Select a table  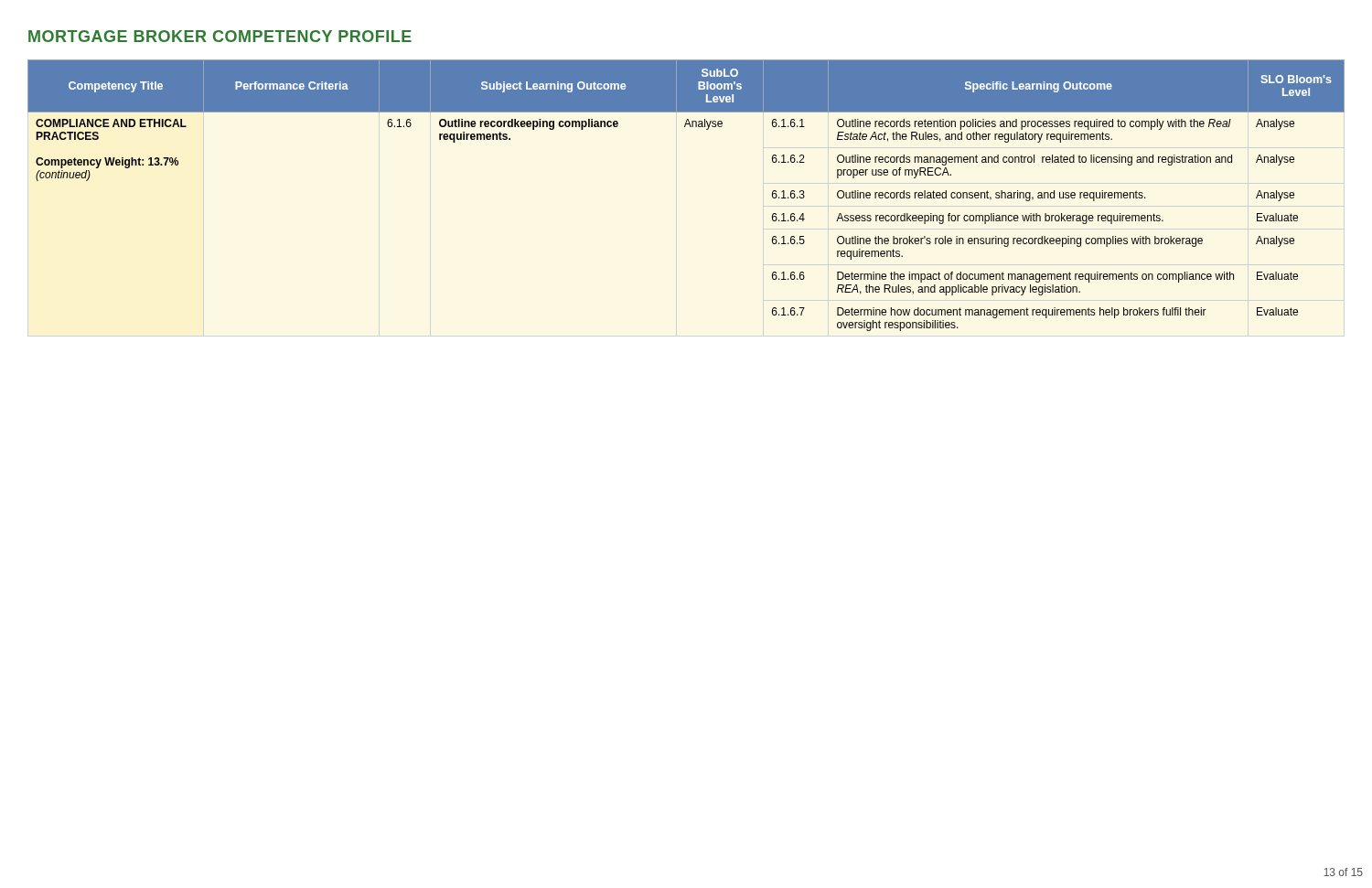(686, 198)
